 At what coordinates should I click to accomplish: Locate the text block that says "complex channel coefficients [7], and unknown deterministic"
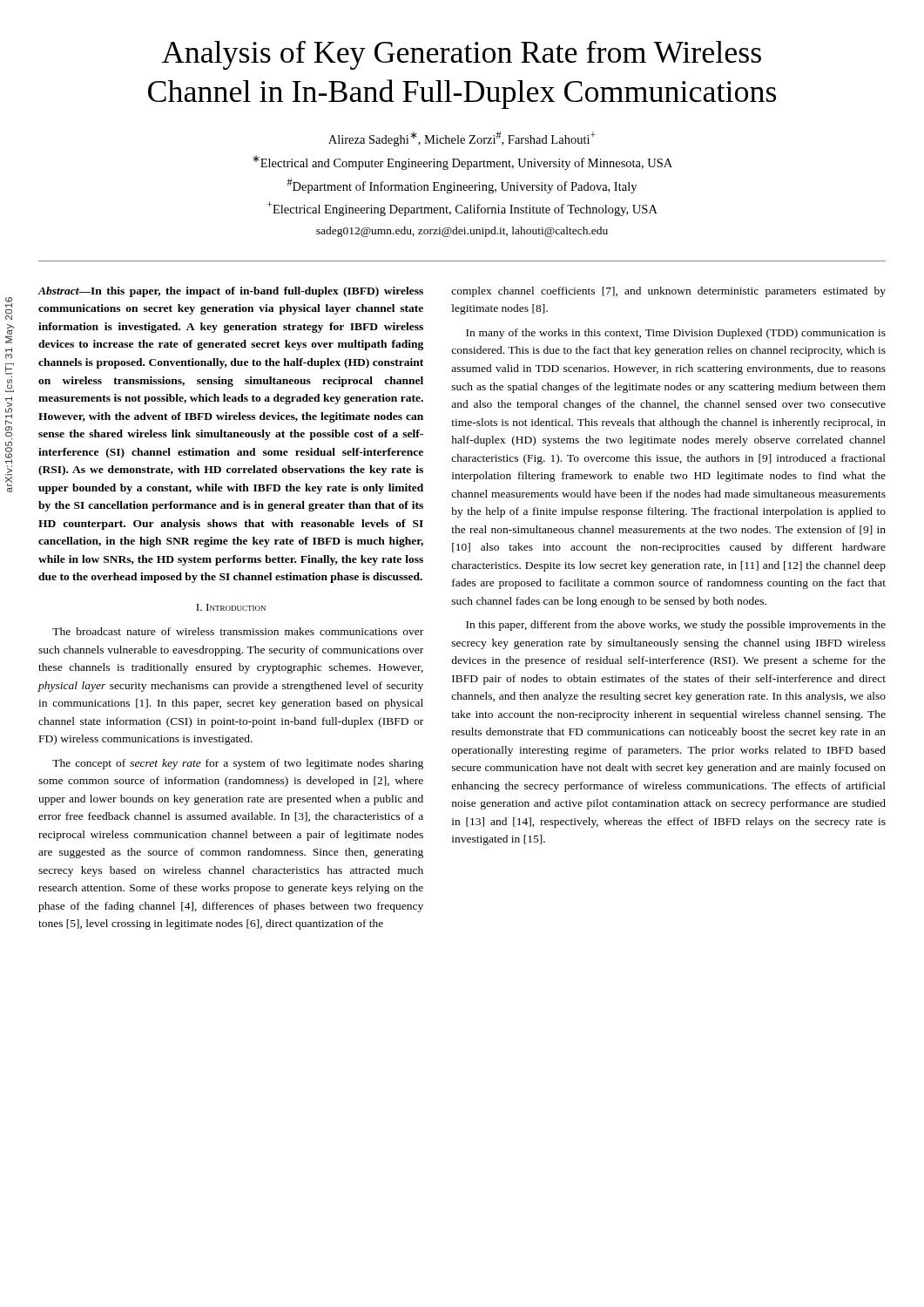(x=669, y=565)
